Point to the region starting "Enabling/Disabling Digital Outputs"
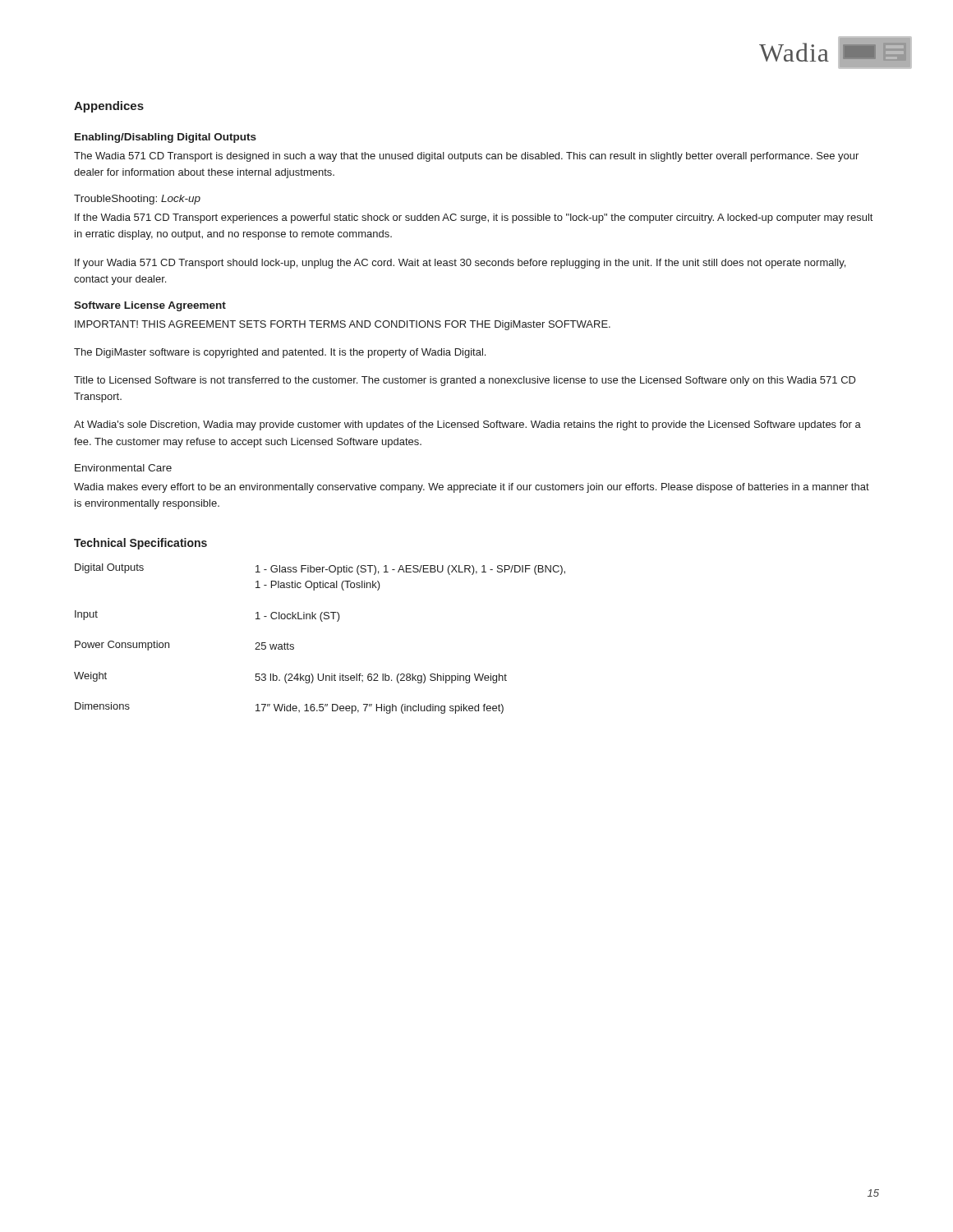This screenshot has height=1232, width=953. tap(165, 137)
